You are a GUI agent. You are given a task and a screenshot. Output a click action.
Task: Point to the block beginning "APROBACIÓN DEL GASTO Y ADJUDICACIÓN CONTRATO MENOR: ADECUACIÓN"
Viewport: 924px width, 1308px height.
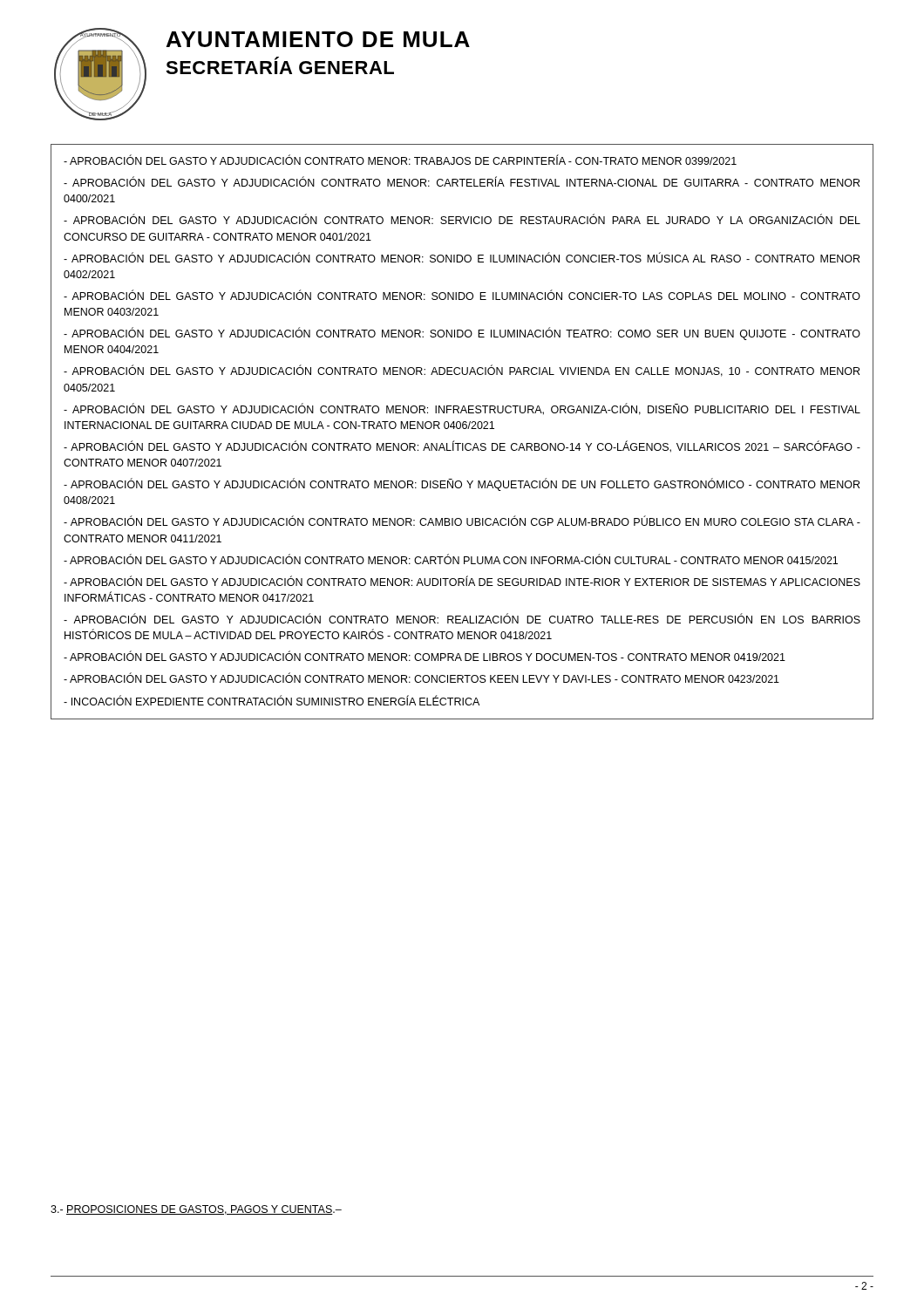click(462, 380)
